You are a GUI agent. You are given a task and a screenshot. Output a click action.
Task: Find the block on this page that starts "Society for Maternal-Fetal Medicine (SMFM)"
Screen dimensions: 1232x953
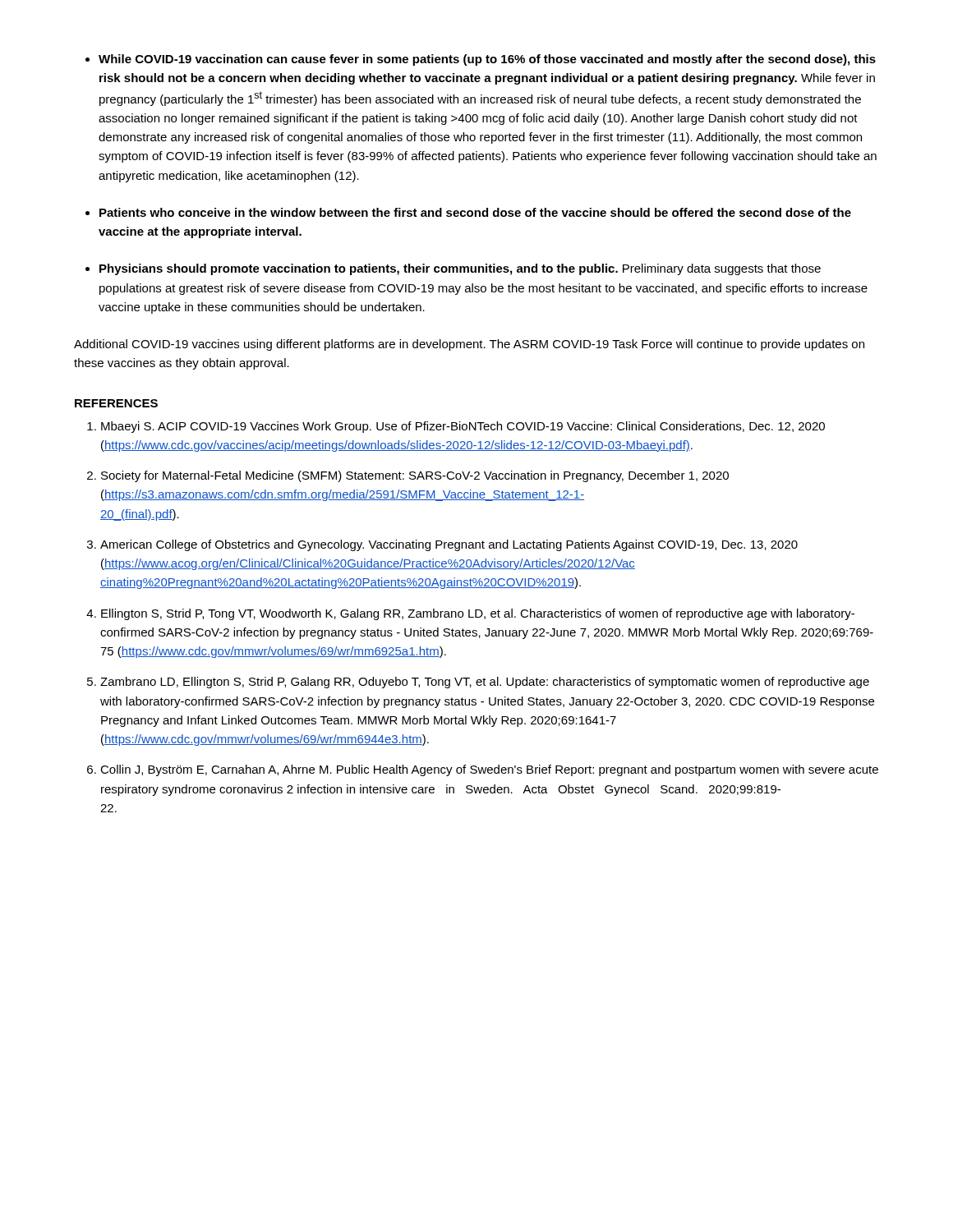(x=490, y=494)
